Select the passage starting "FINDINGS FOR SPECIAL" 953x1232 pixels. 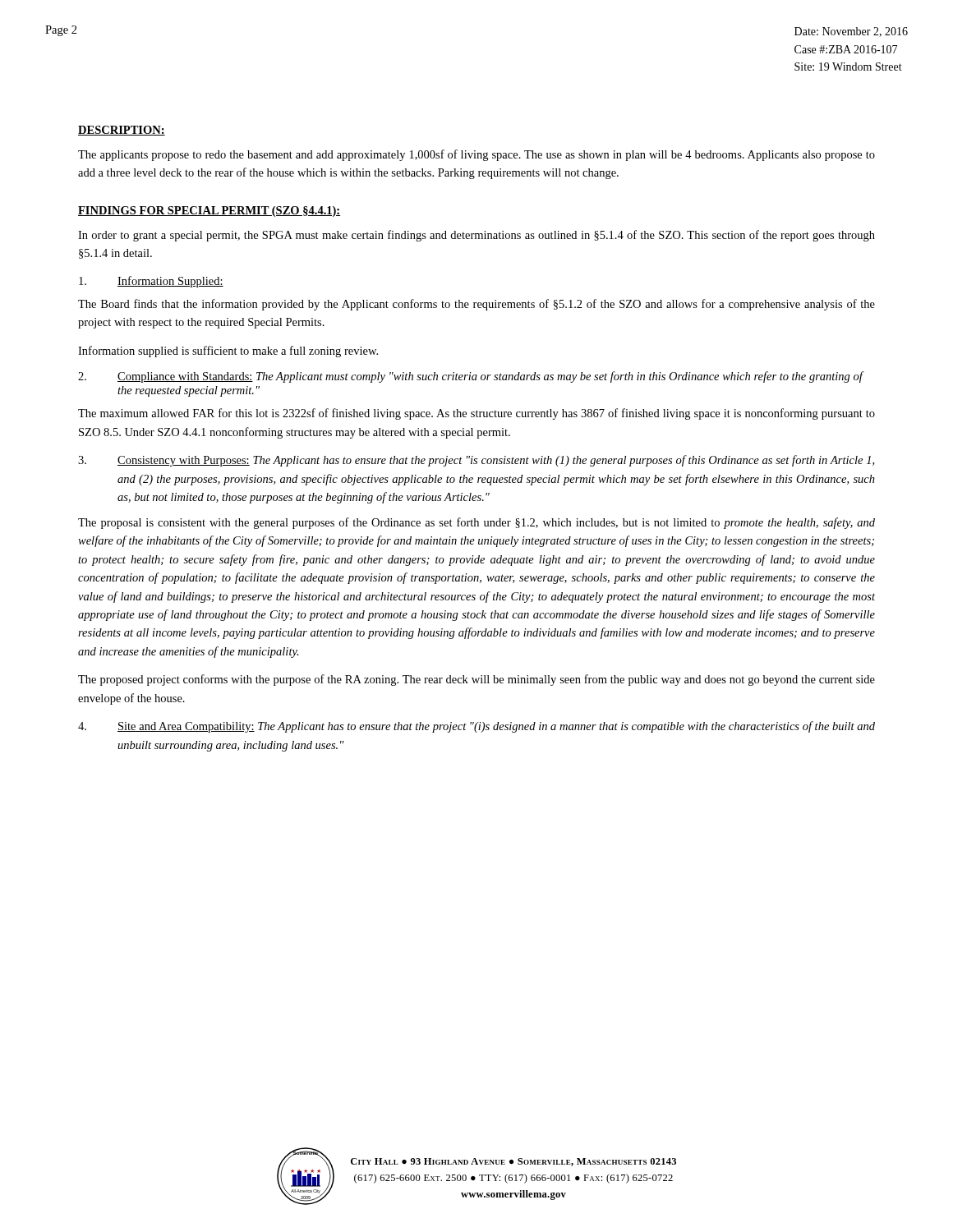pos(209,210)
